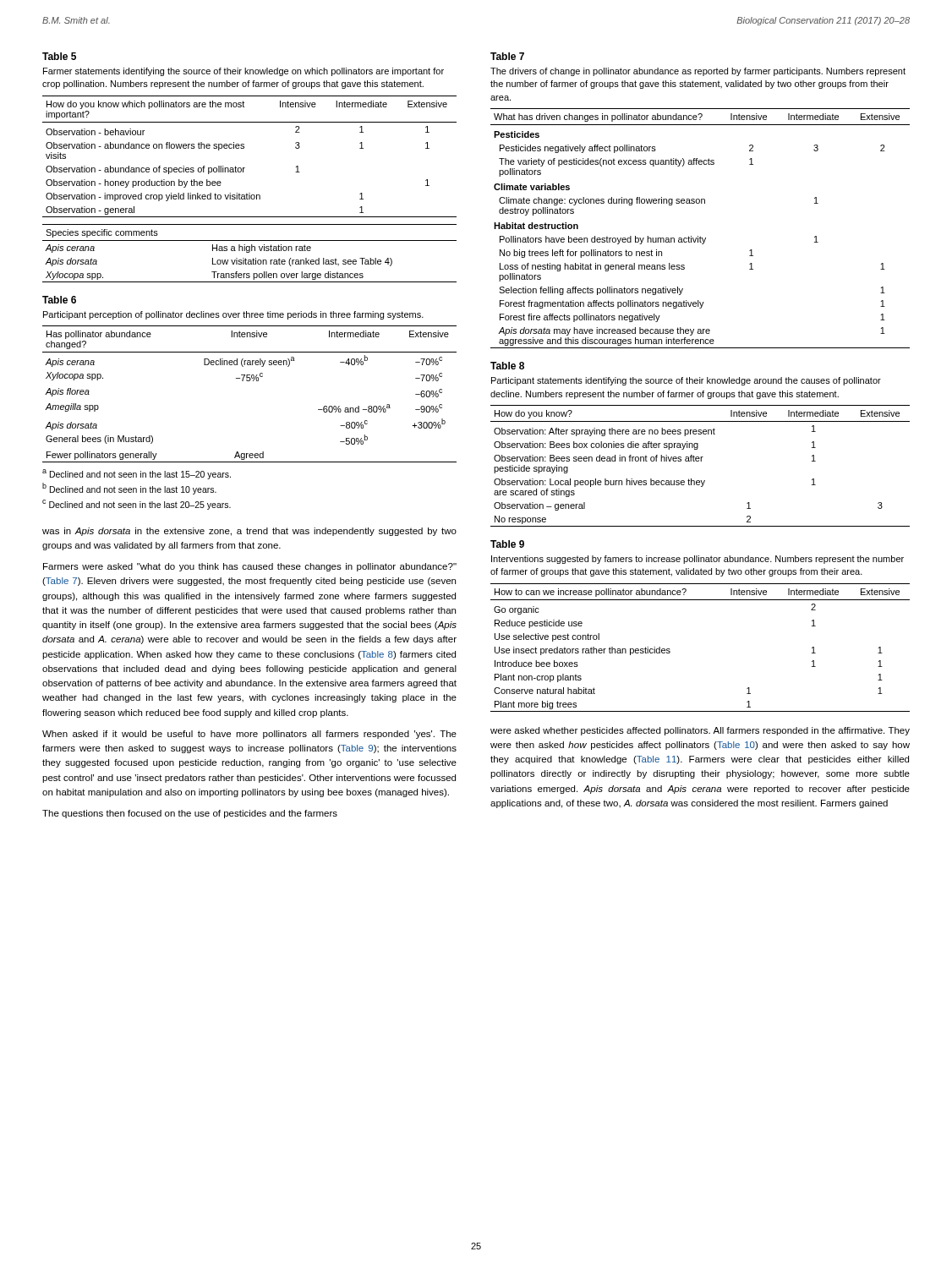Image resolution: width=952 pixels, height=1268 pixels.
Task: Locate the table with the text "Amegilla spp"
Action: tap(249, 394)
